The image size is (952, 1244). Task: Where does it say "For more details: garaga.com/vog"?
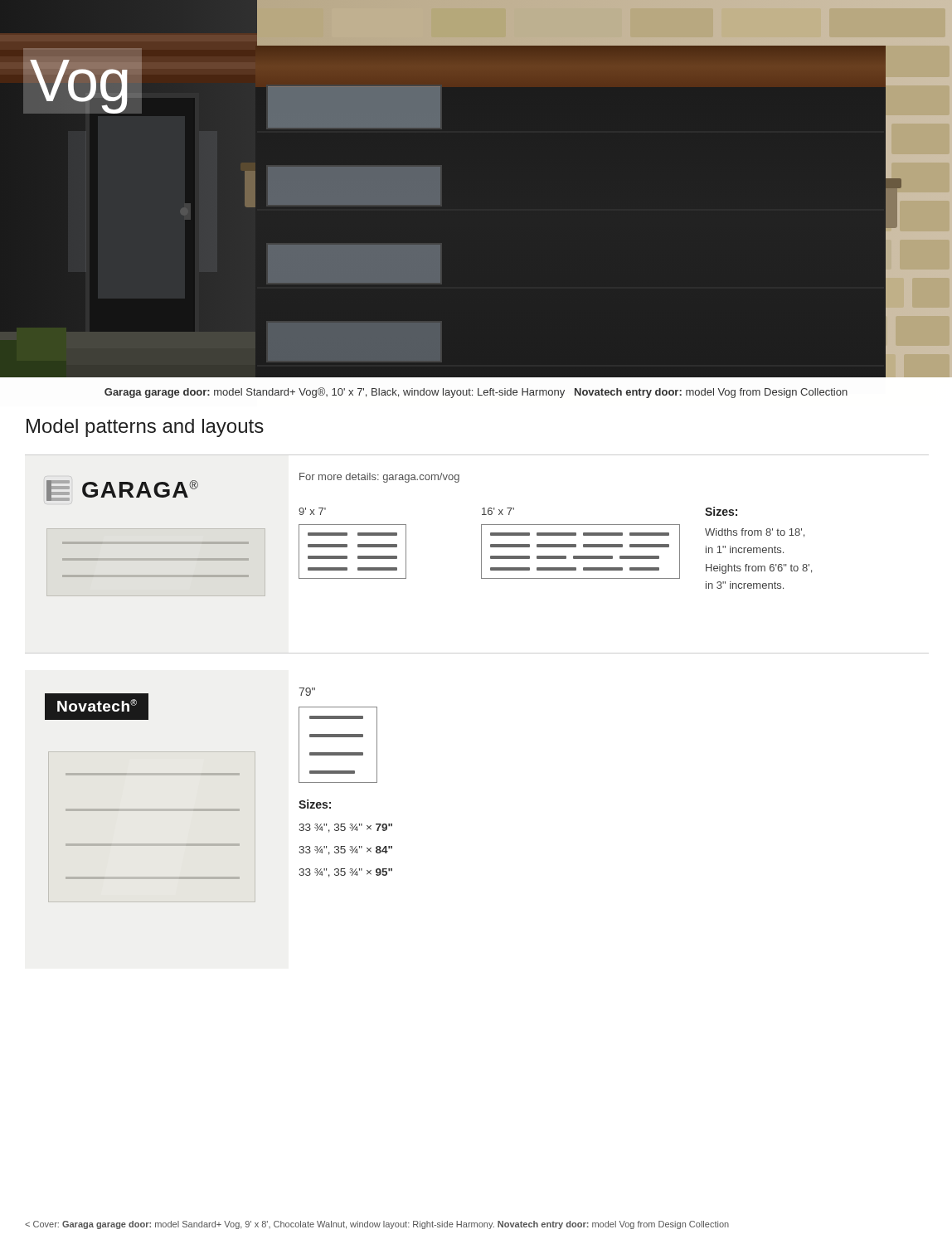(x=379, y=476)
